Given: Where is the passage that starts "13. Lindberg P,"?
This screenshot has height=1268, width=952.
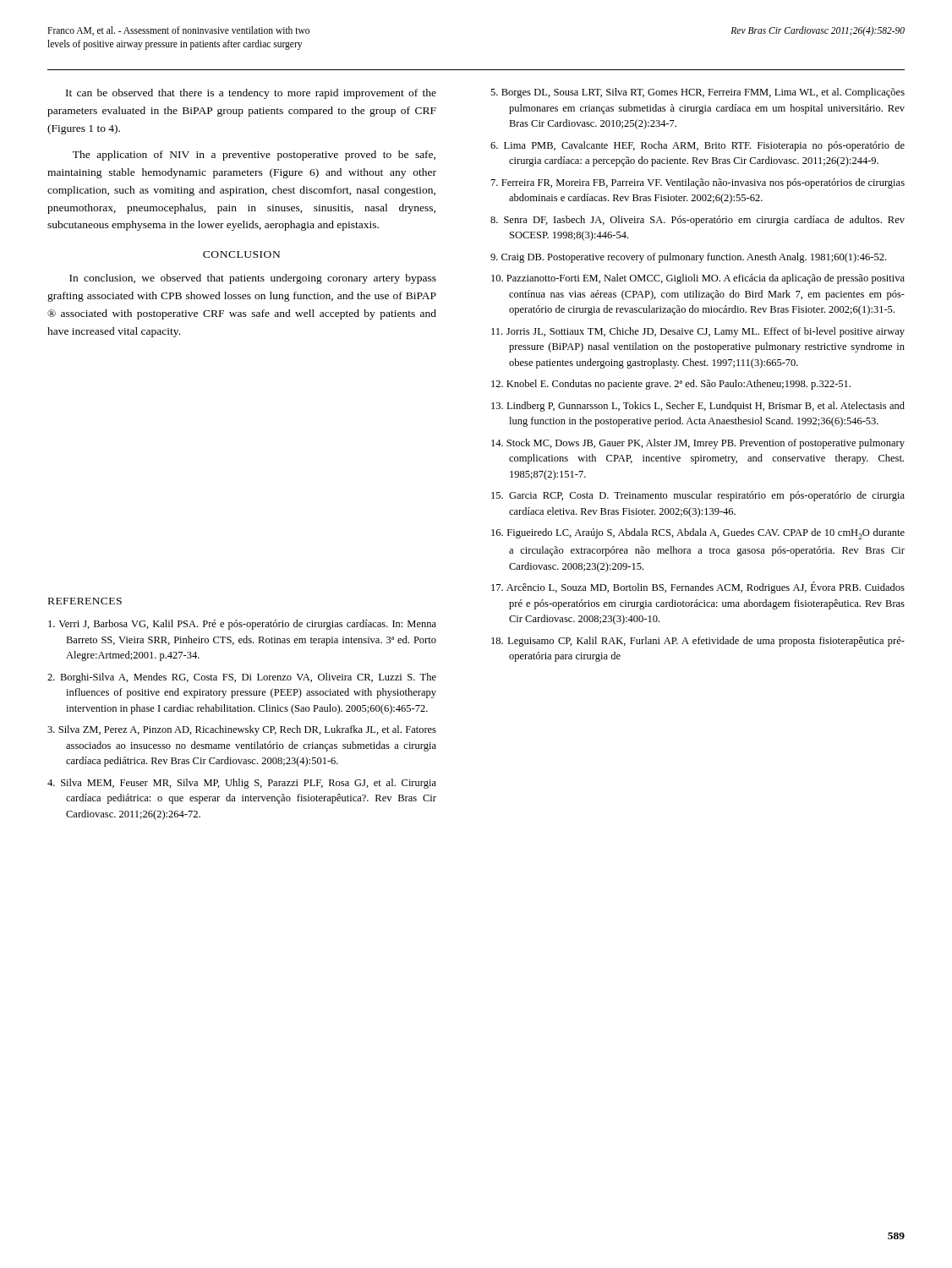Looking at the screenshot, I should pos(698,413).
